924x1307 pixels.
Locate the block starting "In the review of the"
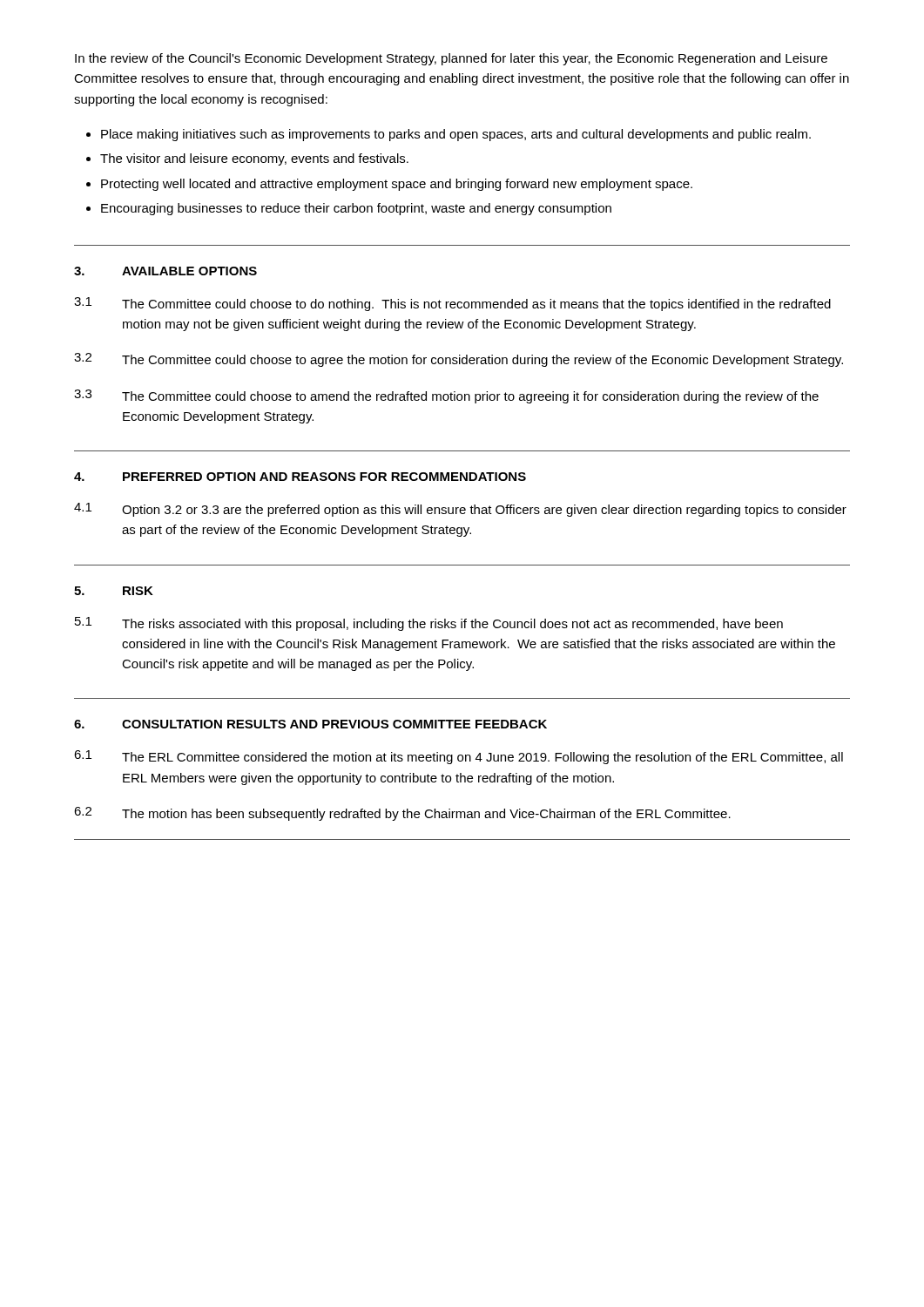point(462,78)
